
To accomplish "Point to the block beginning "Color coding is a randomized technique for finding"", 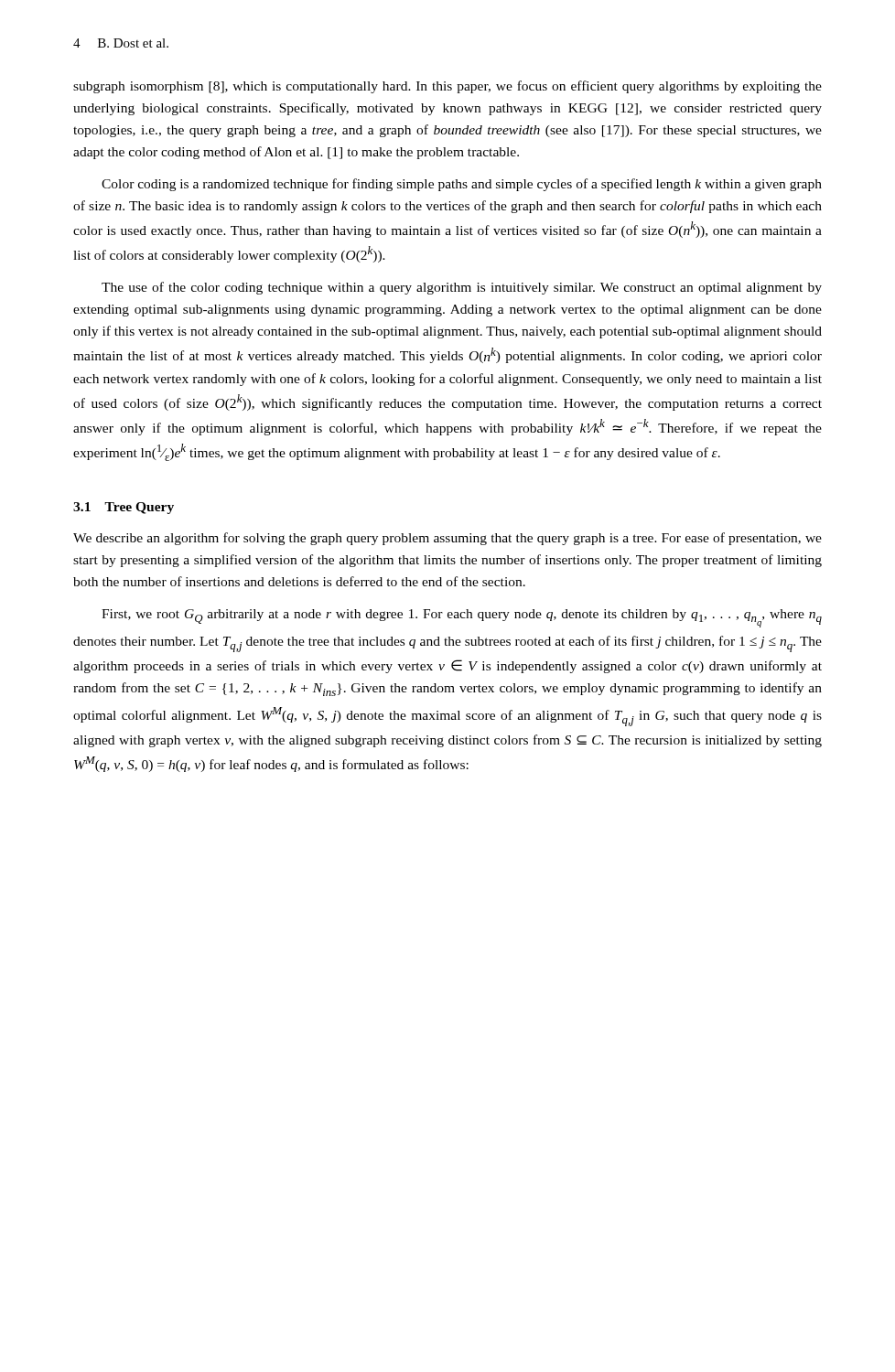I will coord(448,220).
